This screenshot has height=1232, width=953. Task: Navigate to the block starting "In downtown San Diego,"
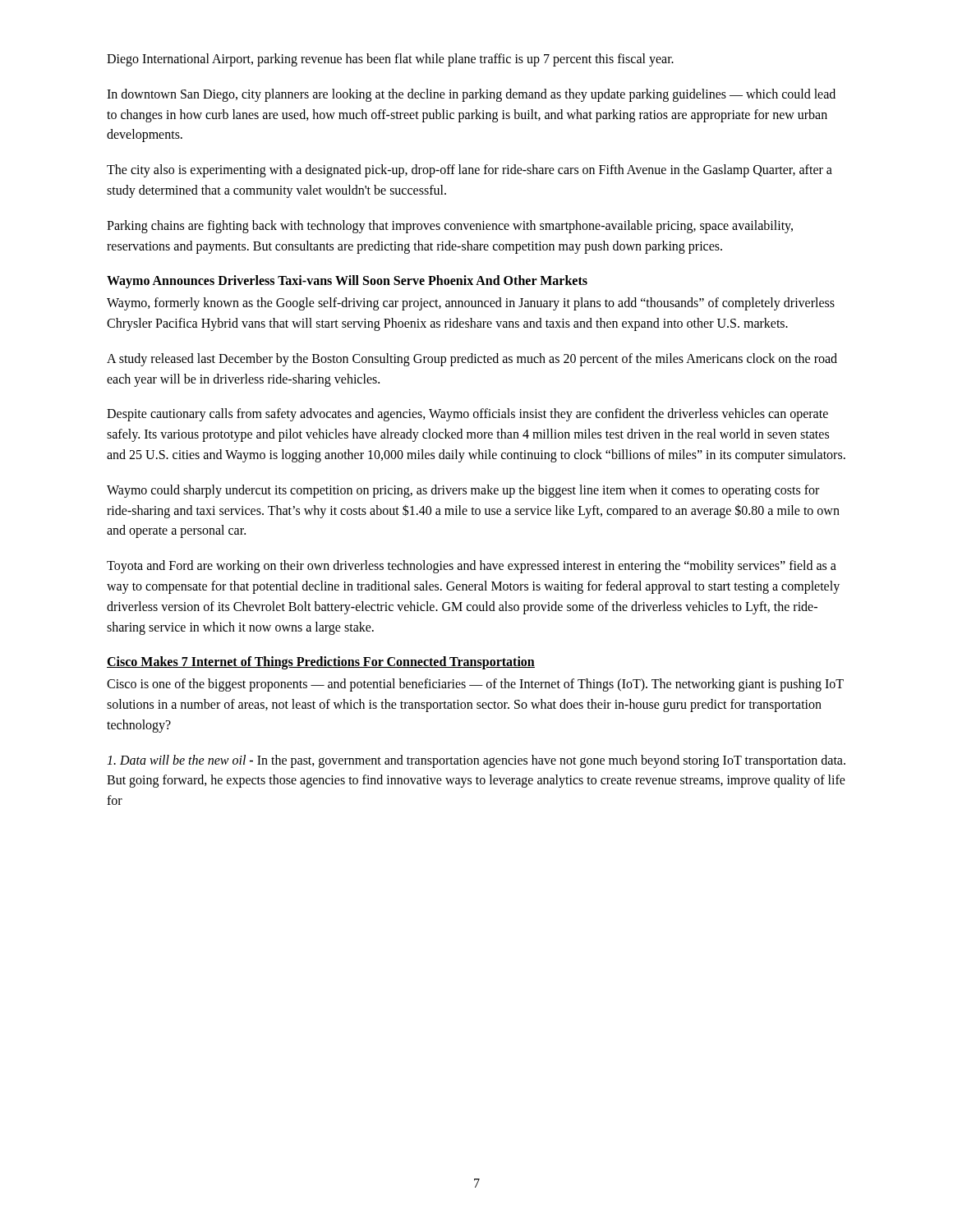coord(471,114)
